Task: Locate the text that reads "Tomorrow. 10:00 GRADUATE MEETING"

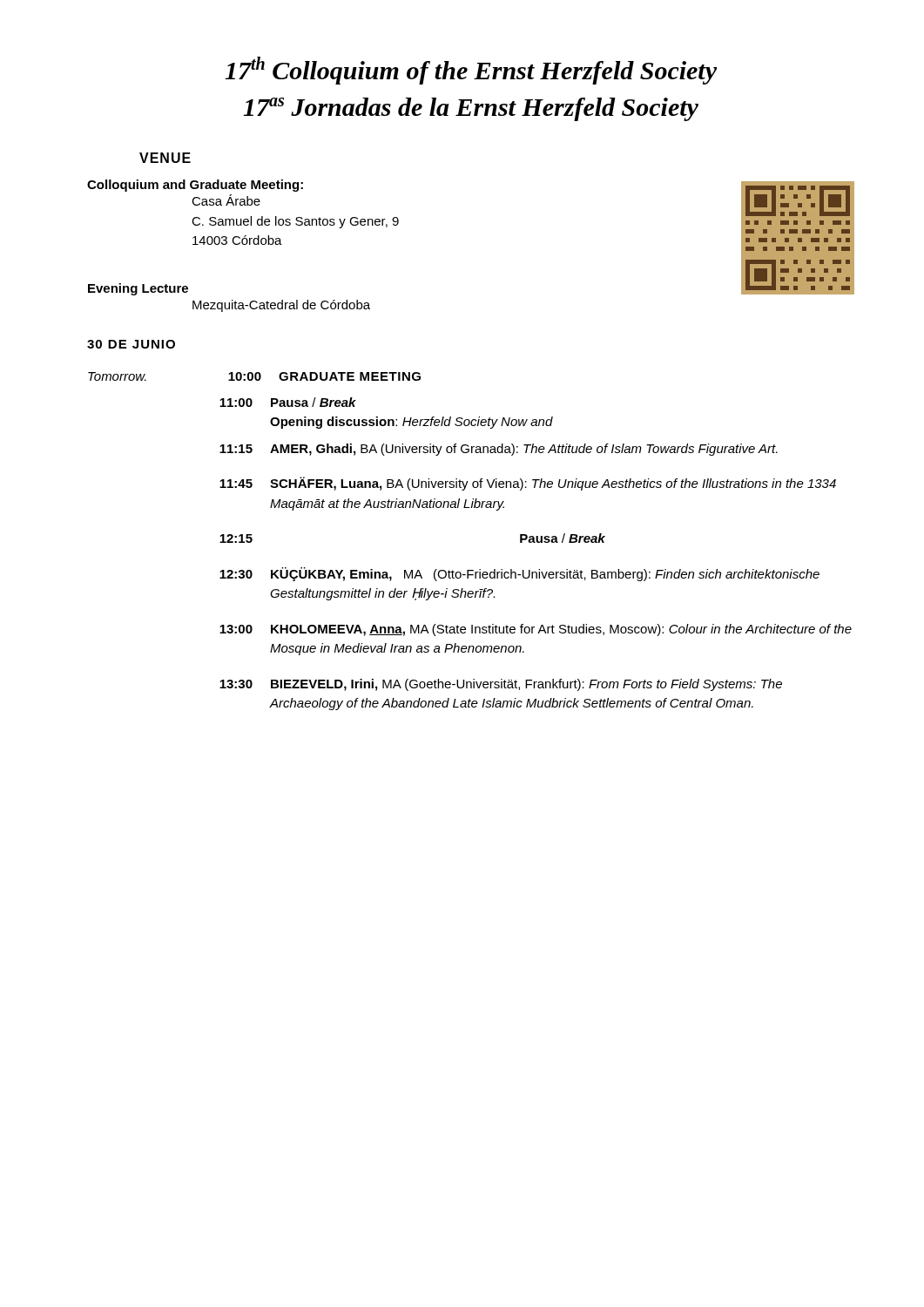Action: [x=254, y=376]
